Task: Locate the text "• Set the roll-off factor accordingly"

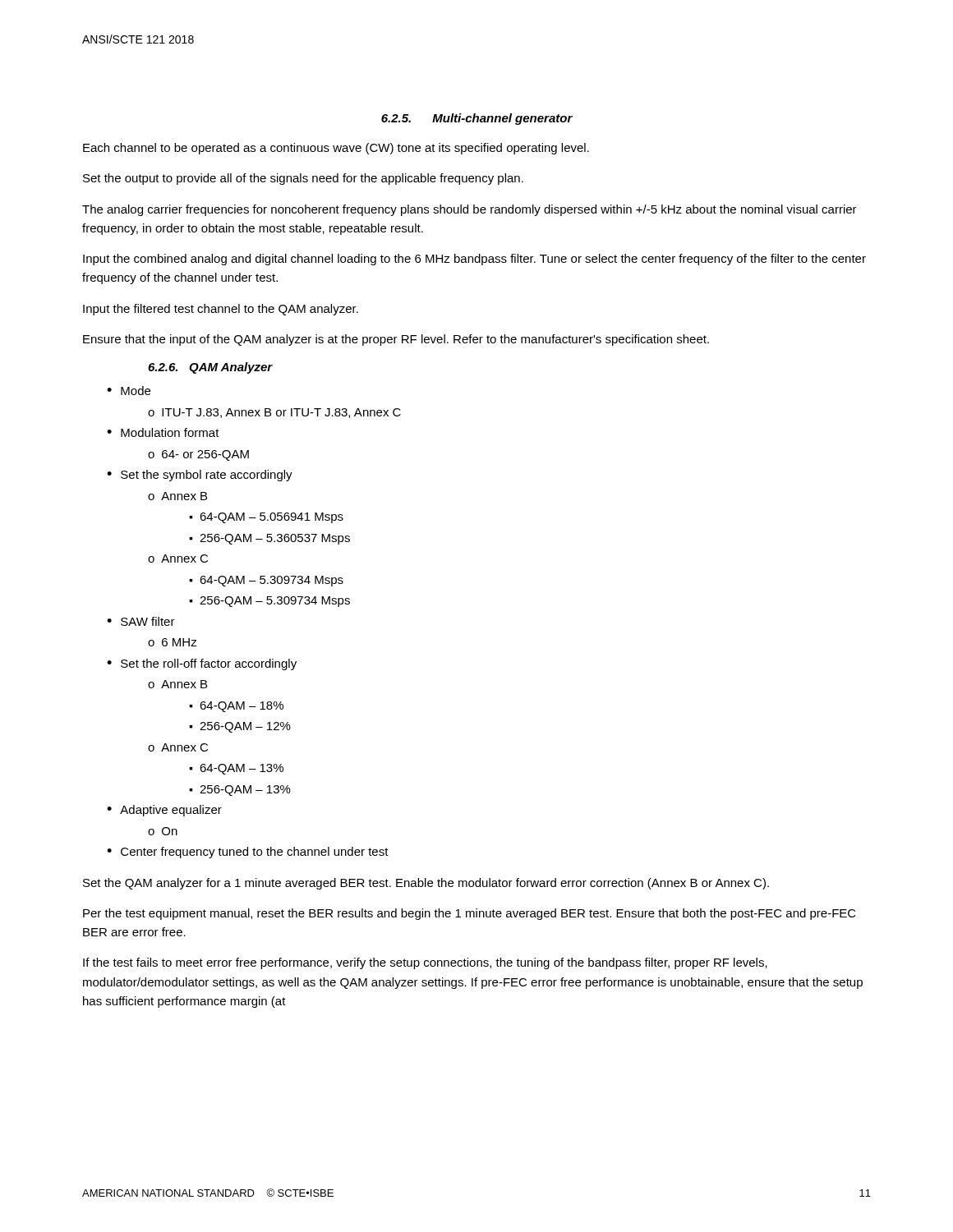Action: coord(202,663)
